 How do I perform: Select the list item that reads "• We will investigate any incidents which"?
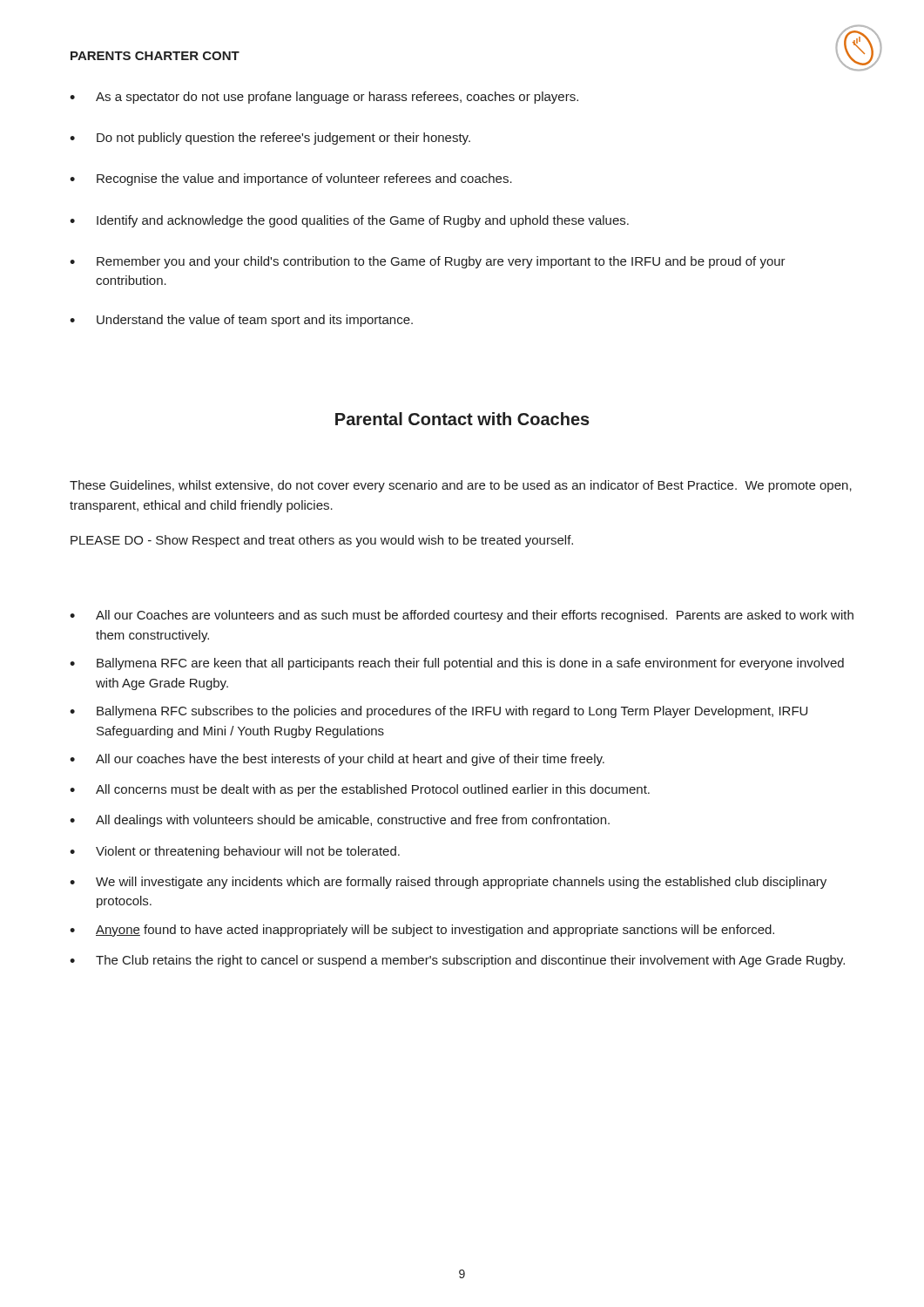pyautogui.click(x=462, y=892)
